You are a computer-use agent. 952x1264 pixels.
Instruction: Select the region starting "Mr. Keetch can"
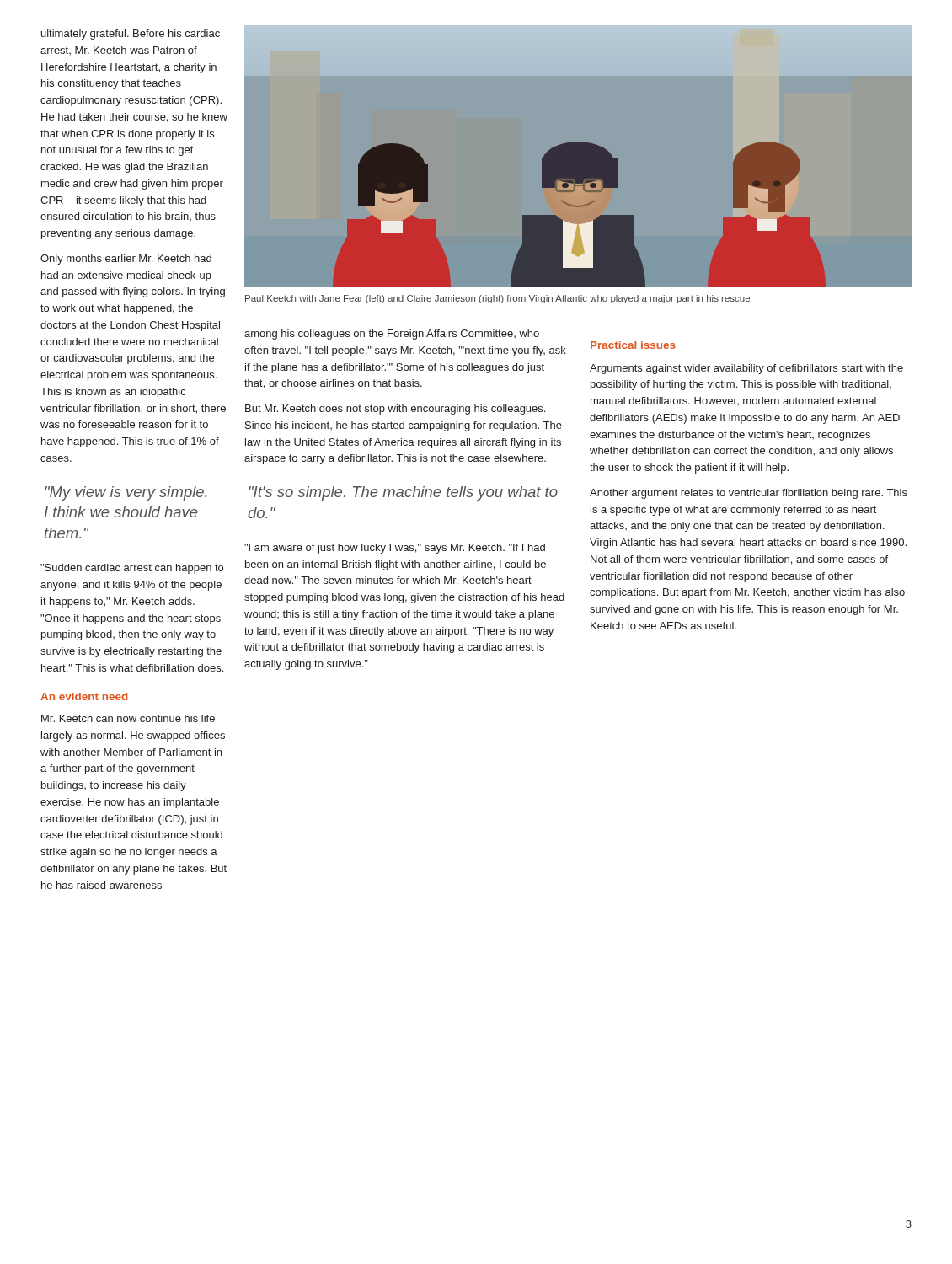[134, 802]
